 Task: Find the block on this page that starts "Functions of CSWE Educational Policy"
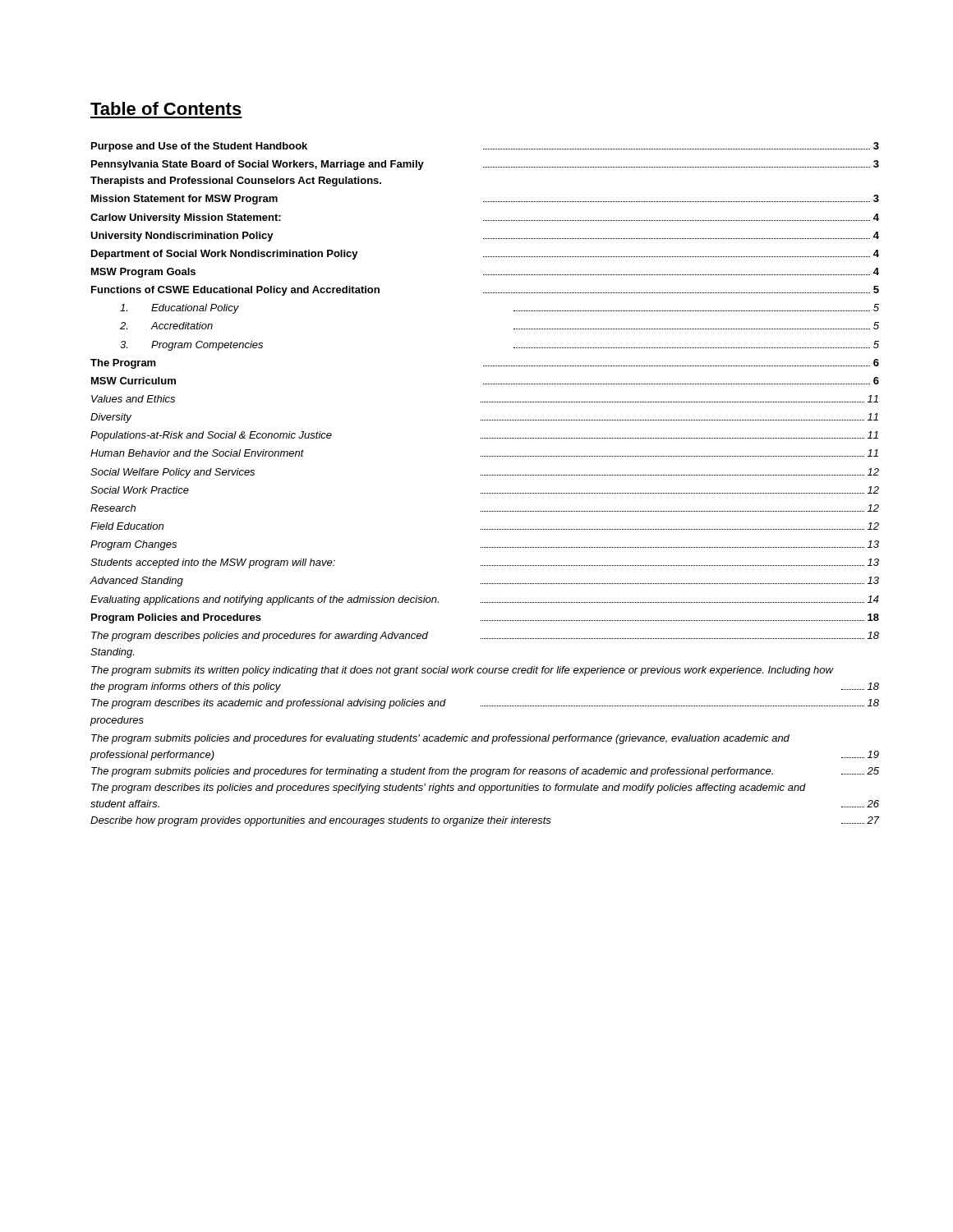485,290
